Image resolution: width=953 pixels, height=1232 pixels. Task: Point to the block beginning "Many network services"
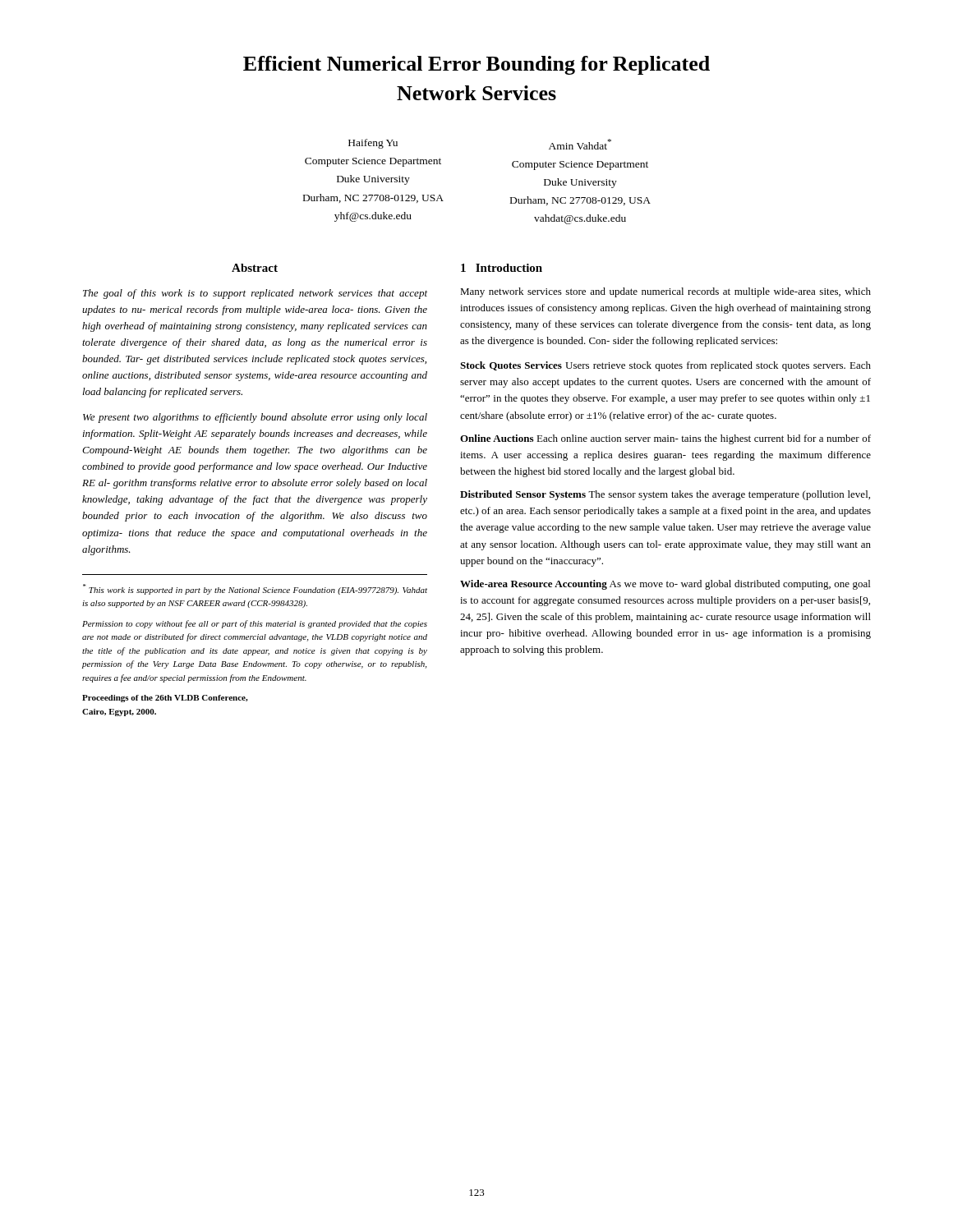665,316
